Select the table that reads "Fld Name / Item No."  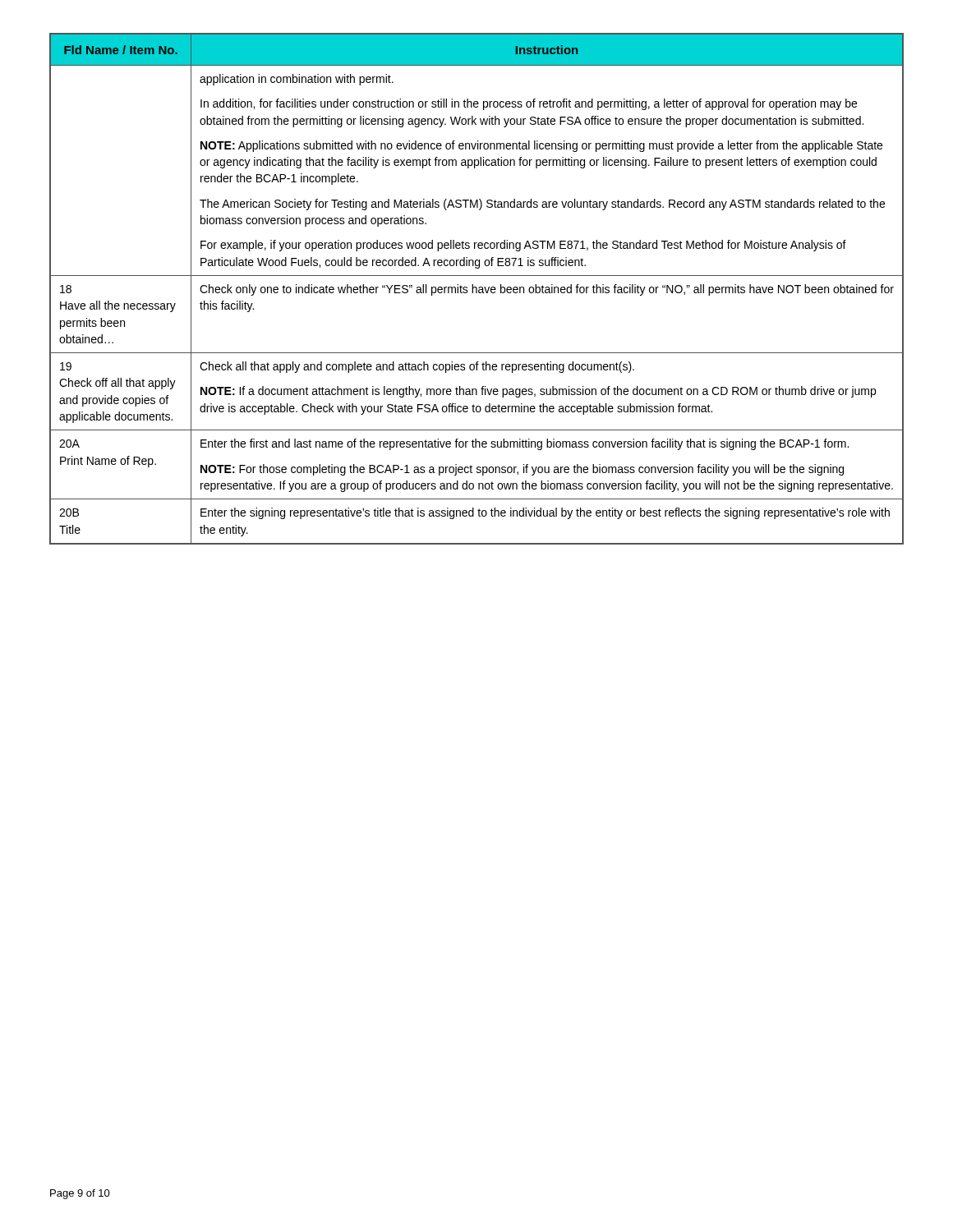point(476,289)
